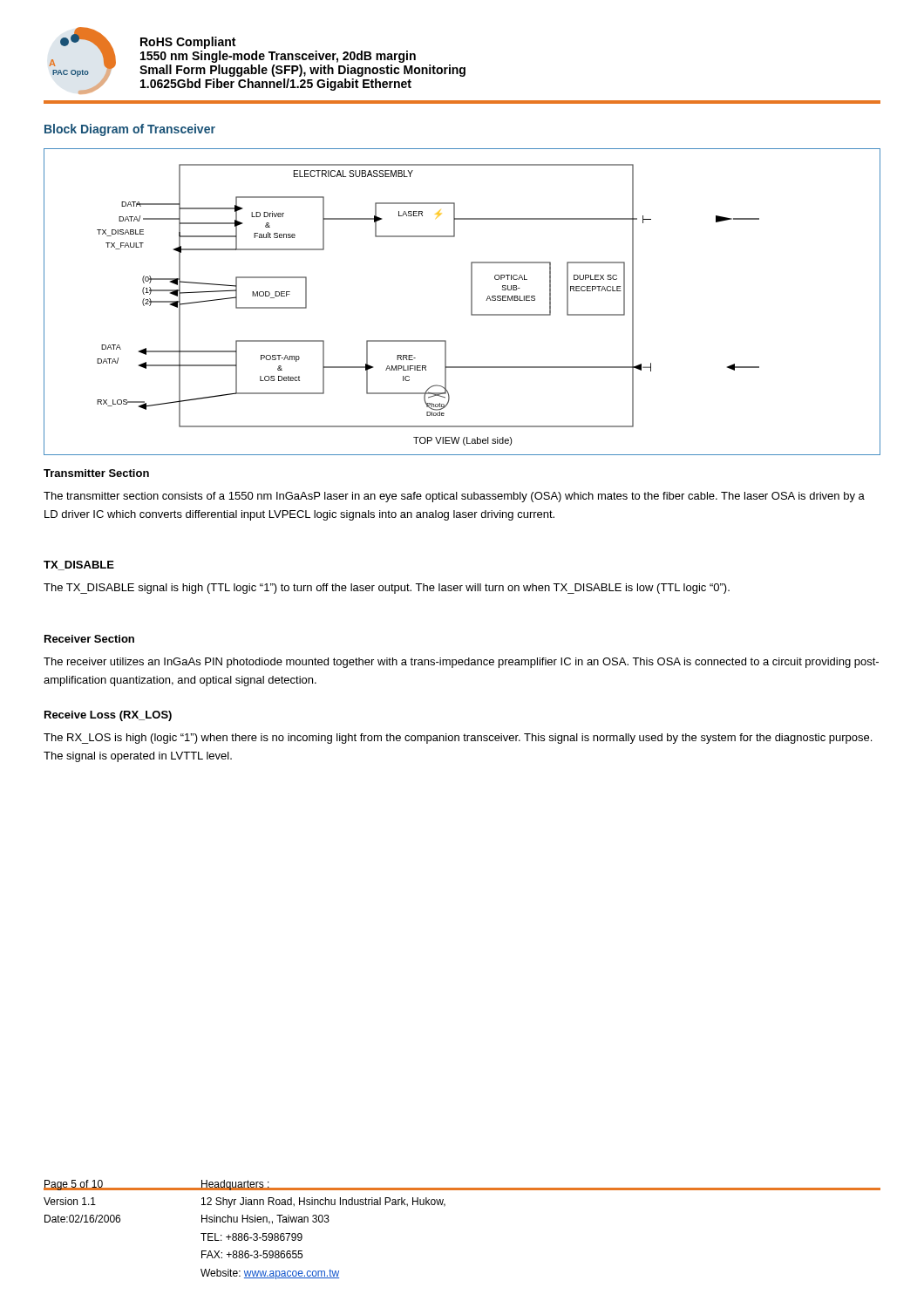Find the block on this page that starts "The RX_LOS is high (logic “1”) when there"
The height and width of the screenshot is (1308, 924).
click(x=458, y=747)
